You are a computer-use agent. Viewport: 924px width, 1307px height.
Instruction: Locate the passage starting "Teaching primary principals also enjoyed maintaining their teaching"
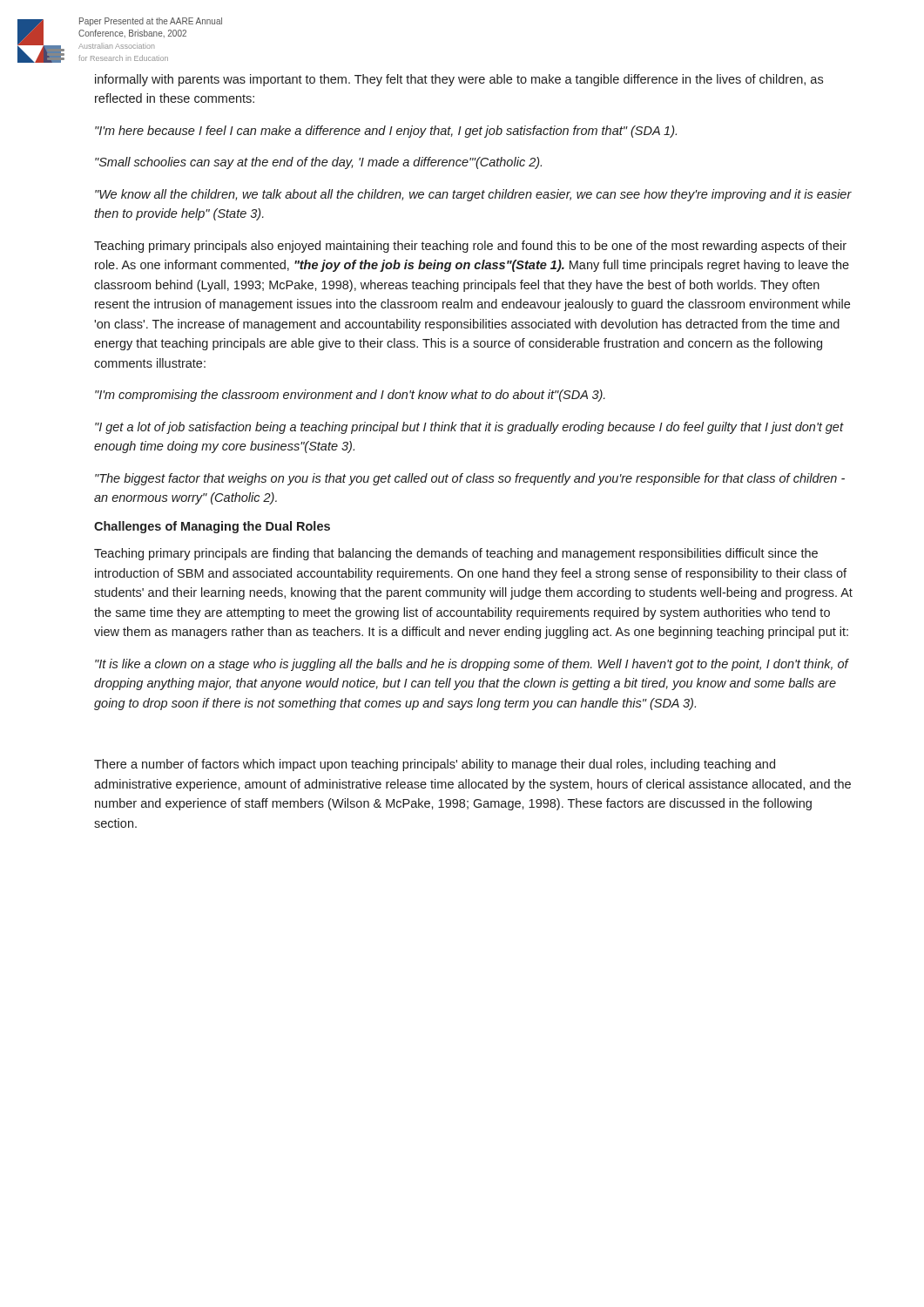click(472, 304)
